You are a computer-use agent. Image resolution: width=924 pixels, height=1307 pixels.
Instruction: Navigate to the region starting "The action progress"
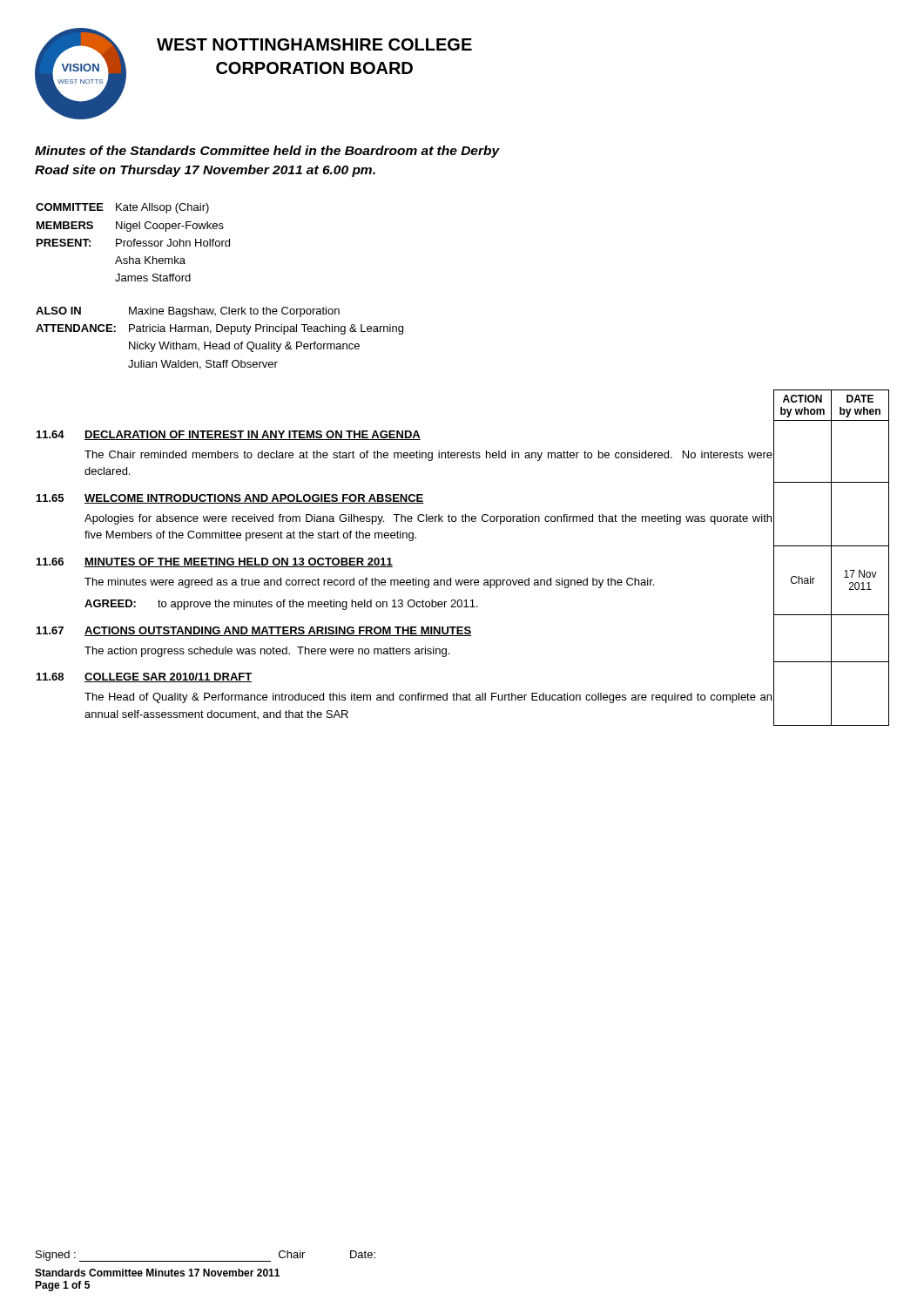(x=267, y=650)
